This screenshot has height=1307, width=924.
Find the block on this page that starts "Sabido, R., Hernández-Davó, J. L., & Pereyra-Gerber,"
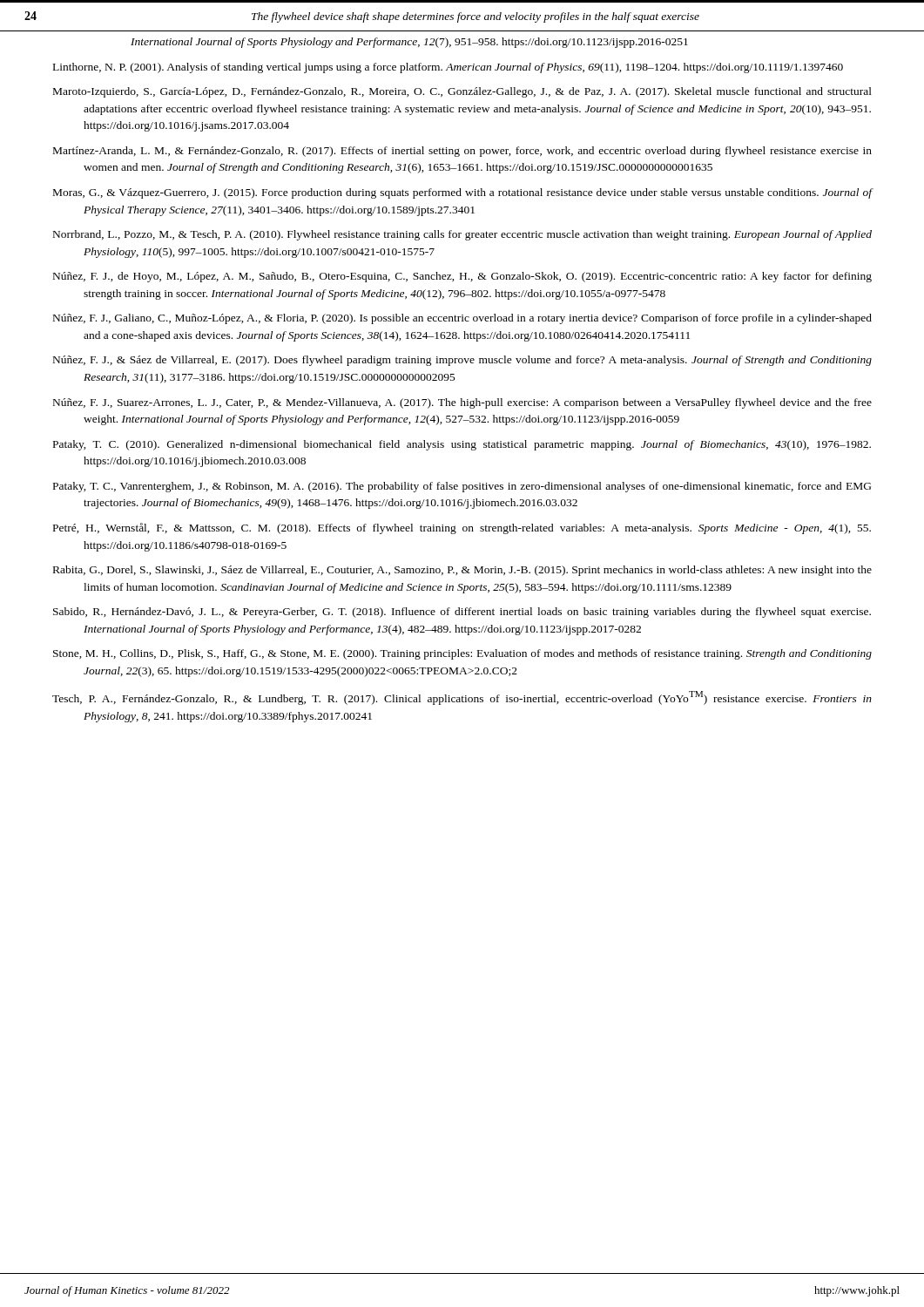click(462, 620)
